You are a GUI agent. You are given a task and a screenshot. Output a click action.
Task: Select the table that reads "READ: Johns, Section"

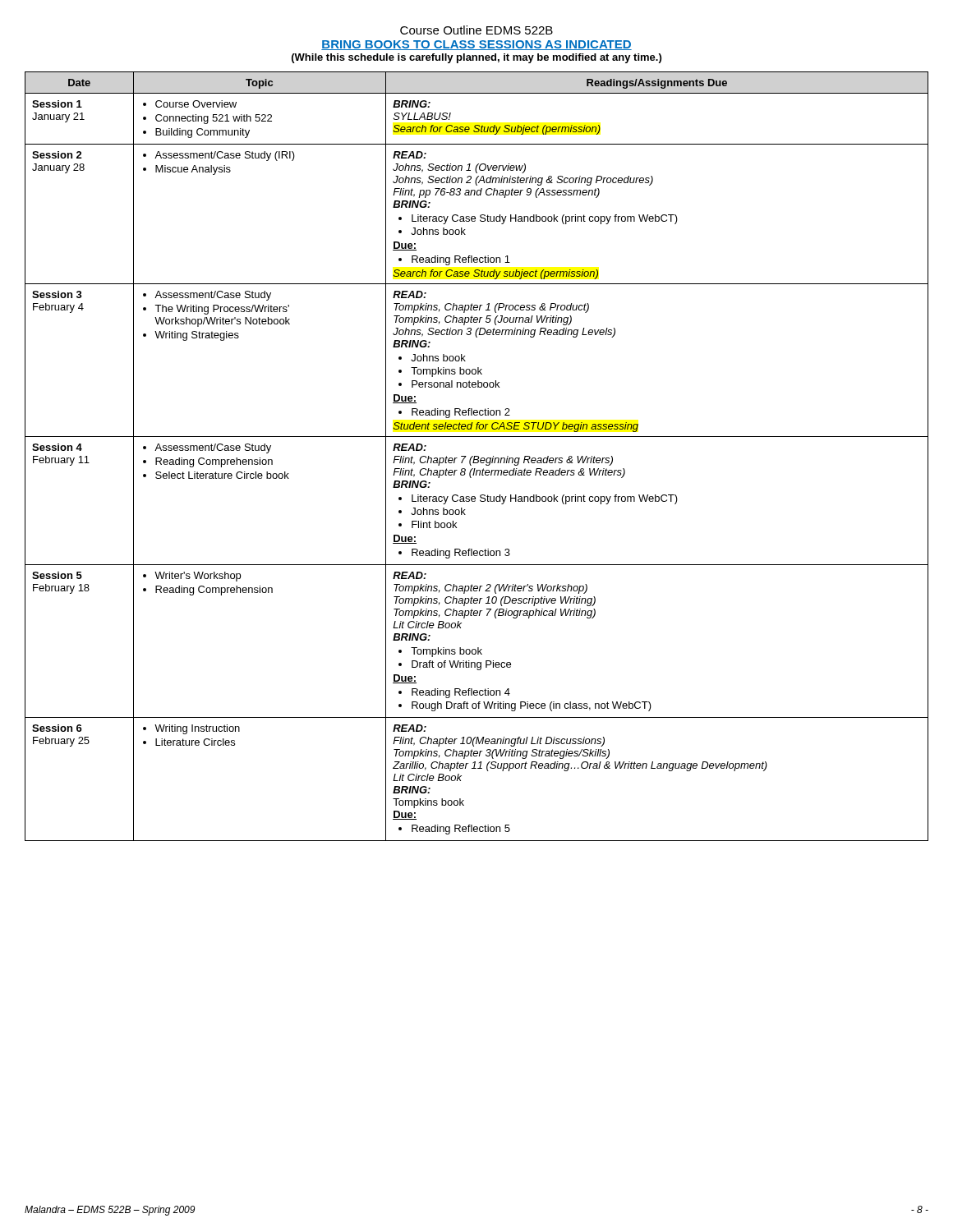[476, 456]
